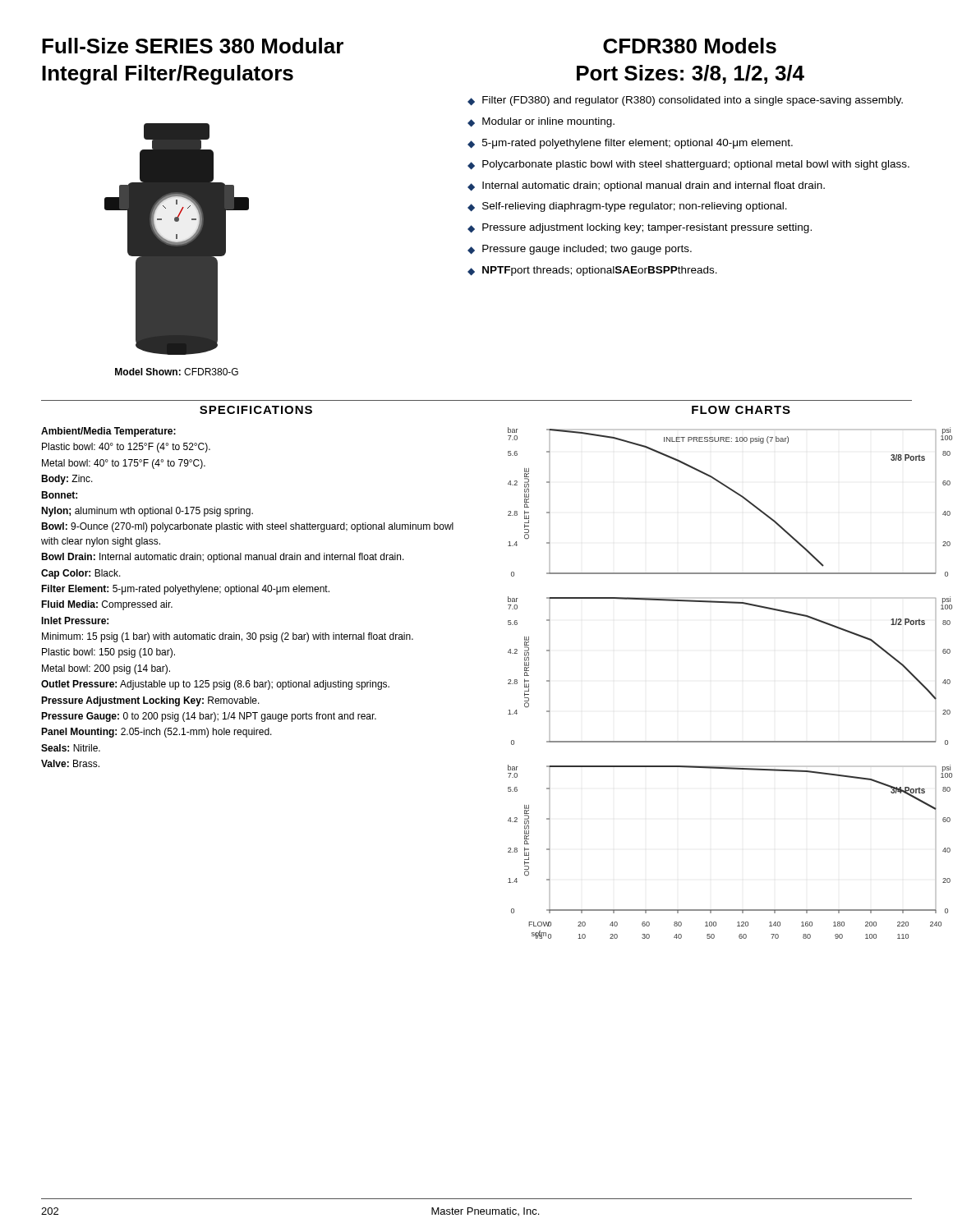Find the block on this page that starts "Ambient/Media Temperature: Plastic bowl: 40°"
Screen dimensions: 1232x953
point(256,598)
